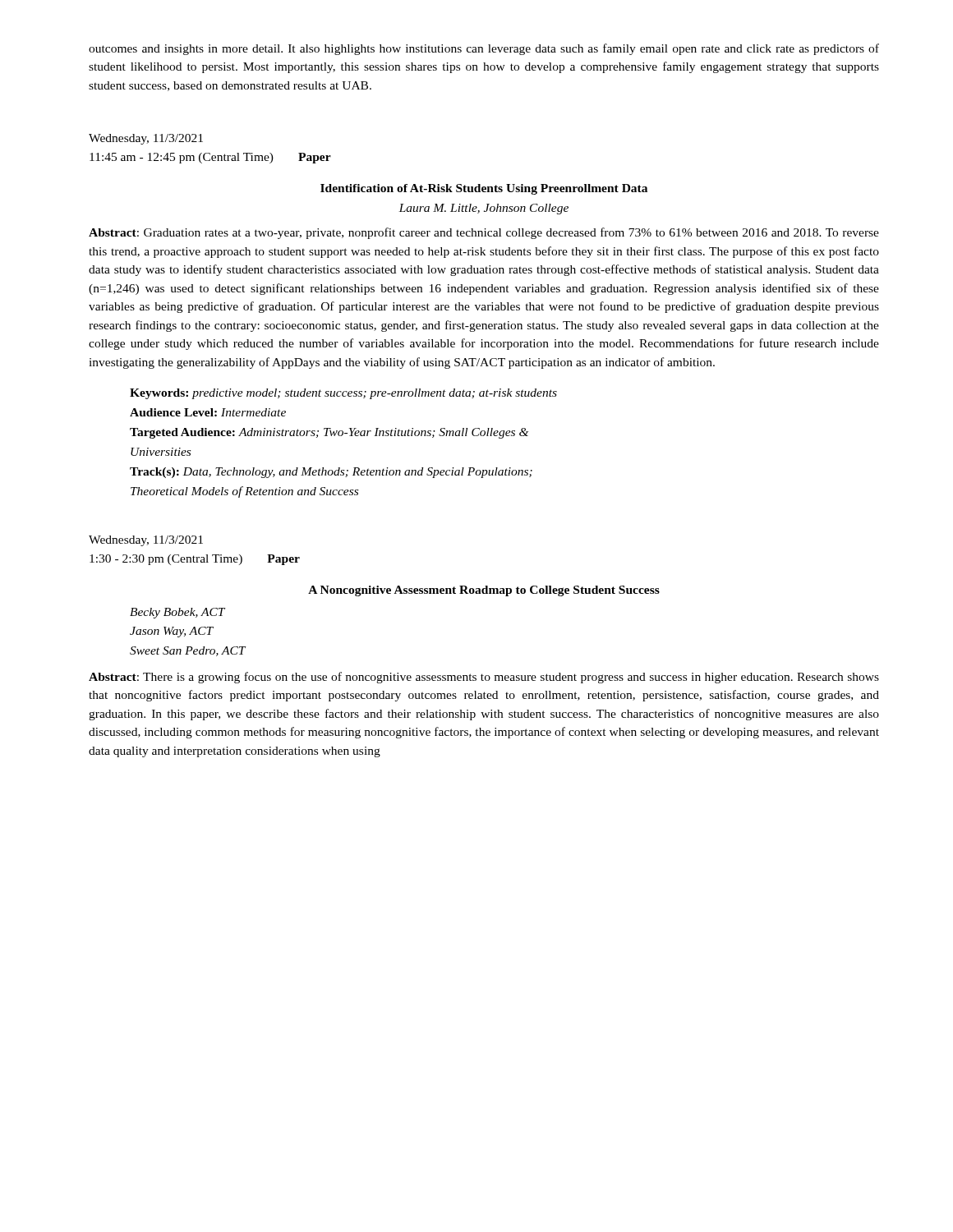Click on the region starting "outcomes and insights in more detail. It also"
The height and width of the screenshot is (1232, 953).
(x=484, y=66)
